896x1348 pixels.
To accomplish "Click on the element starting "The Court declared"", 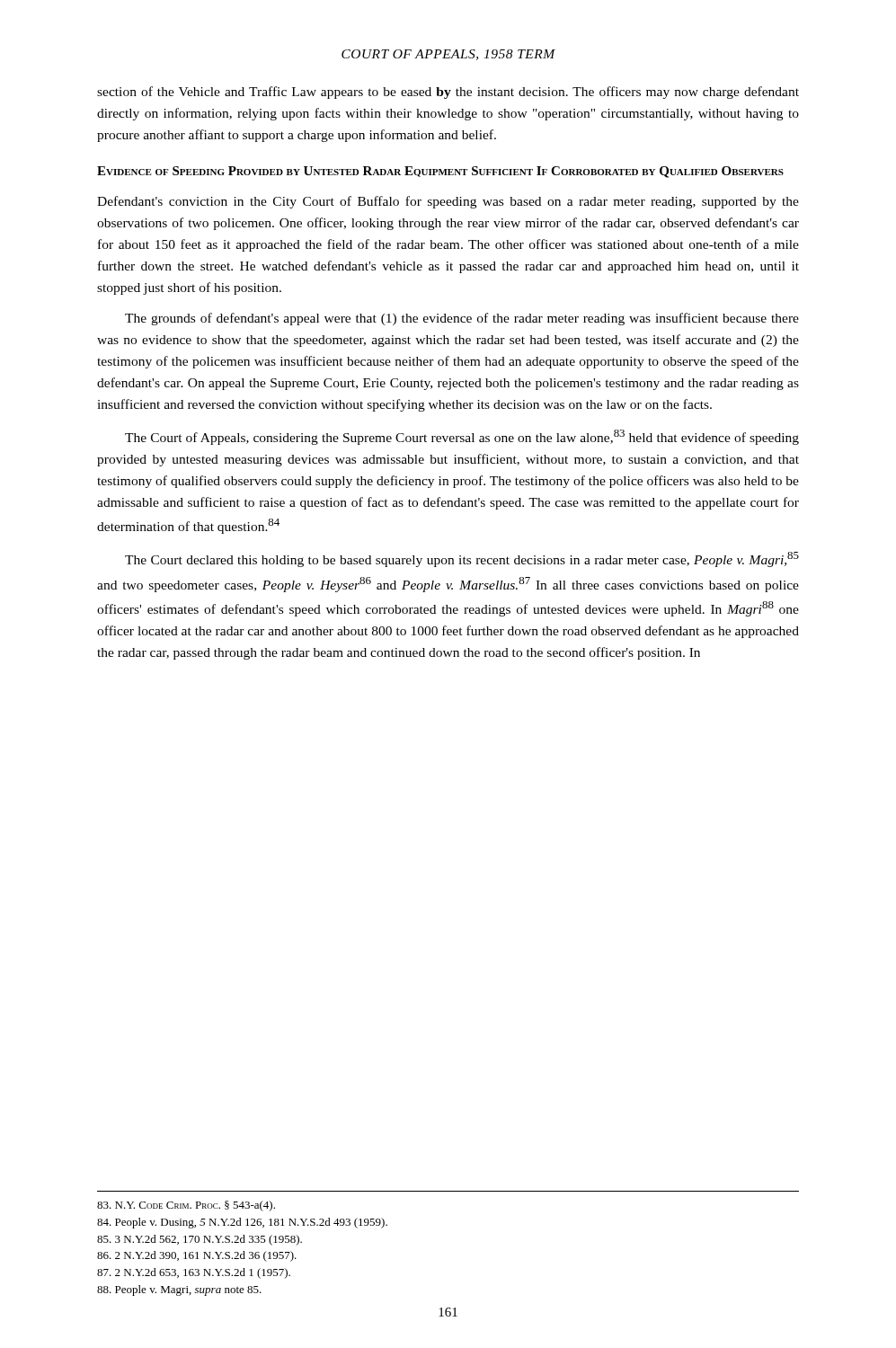I will tap(448, 604).
